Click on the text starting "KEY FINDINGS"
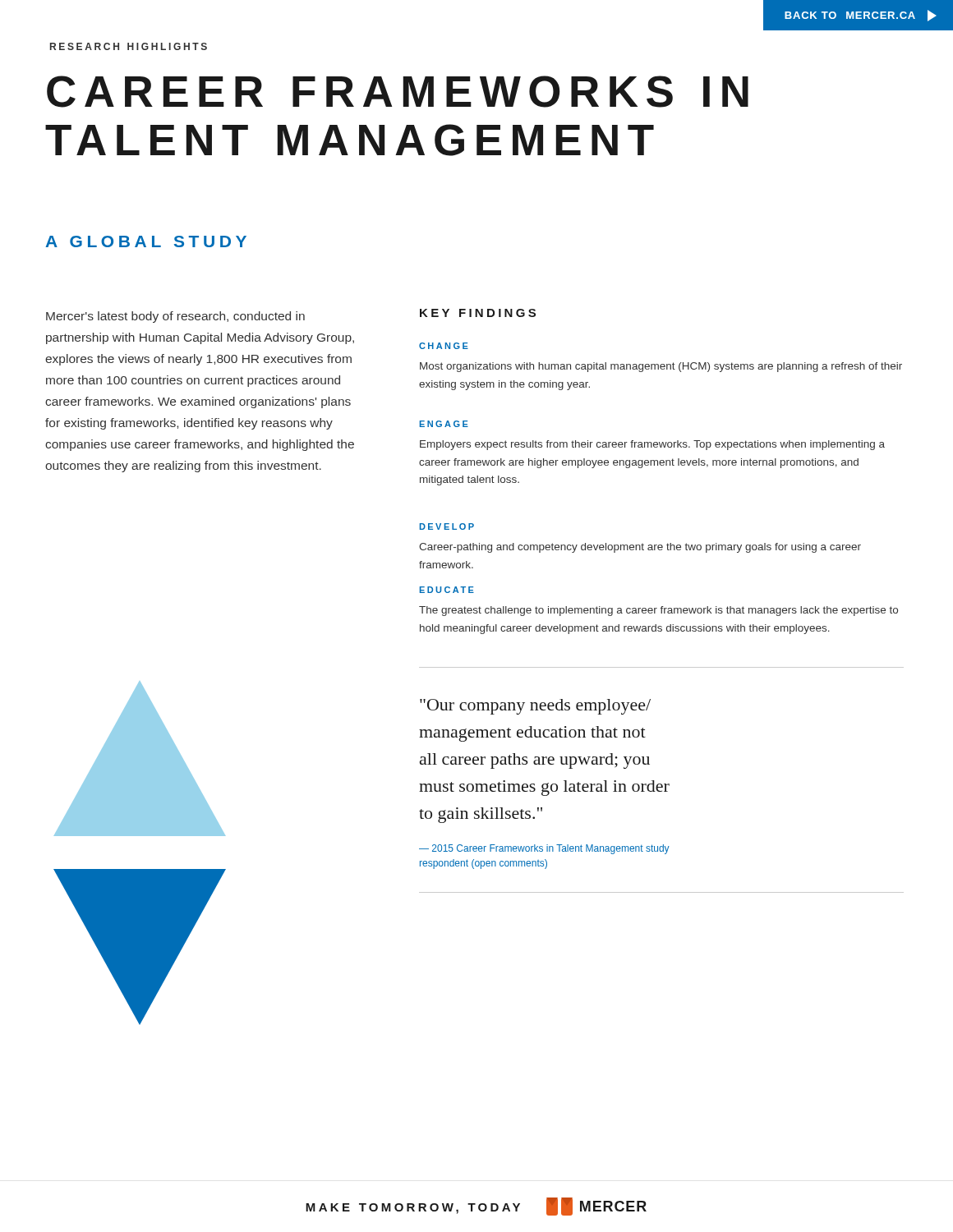Screen dimensions: 1232x953 (479, 312)
